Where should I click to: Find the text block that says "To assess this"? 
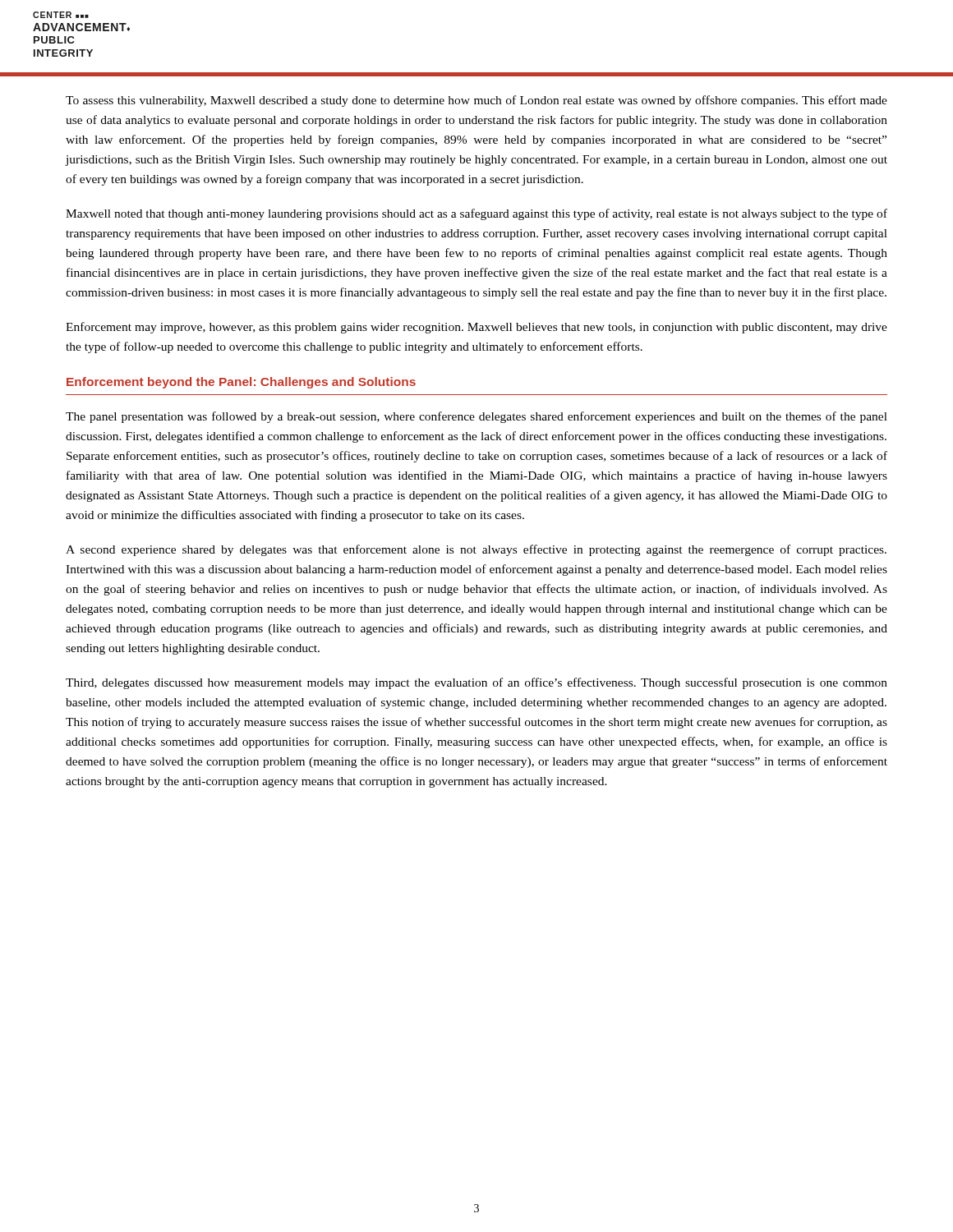[476, 139]
